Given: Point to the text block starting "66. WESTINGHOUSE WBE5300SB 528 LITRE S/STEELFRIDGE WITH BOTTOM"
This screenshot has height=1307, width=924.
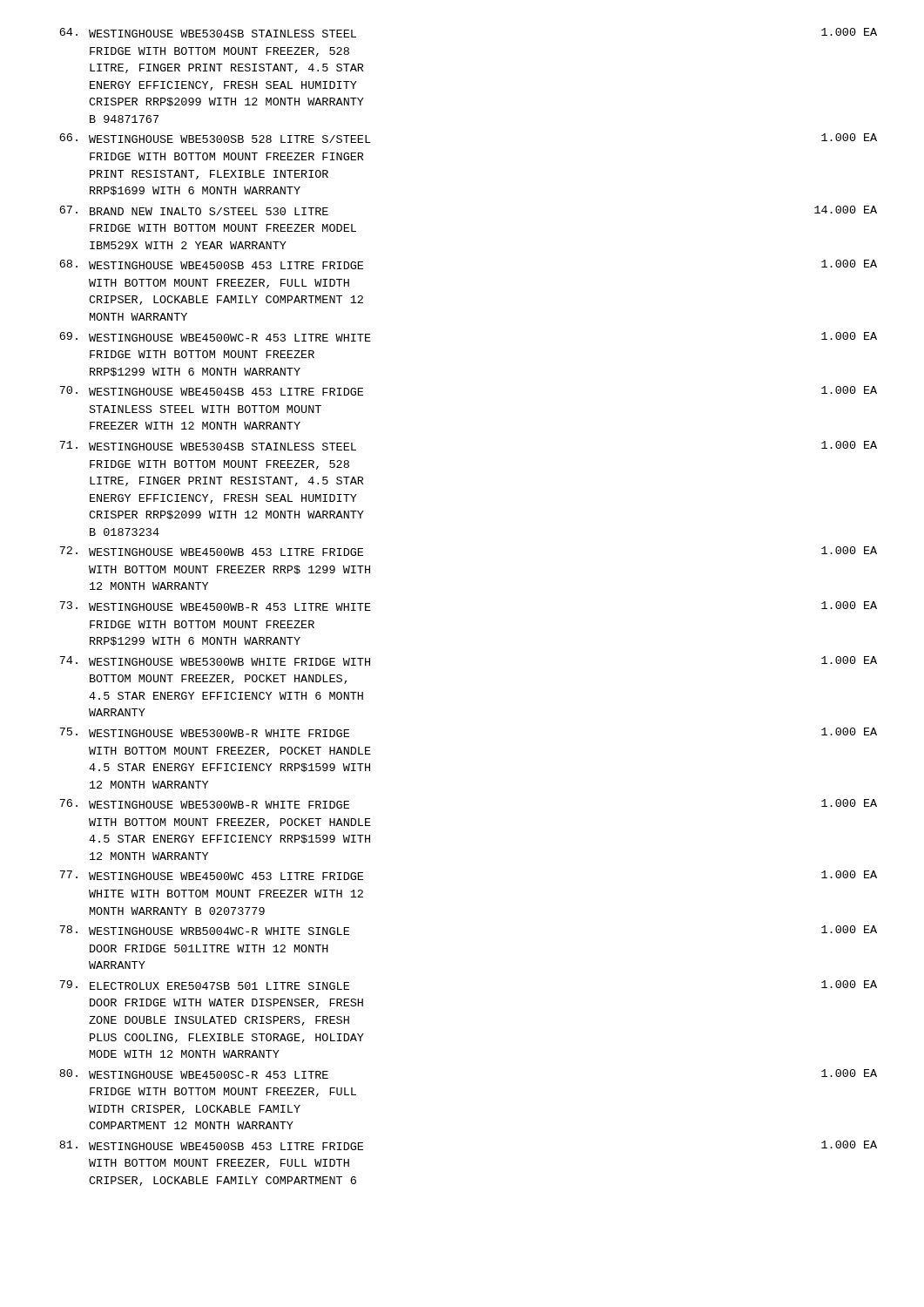Looking at the screenshot, I should coord(227,139).
